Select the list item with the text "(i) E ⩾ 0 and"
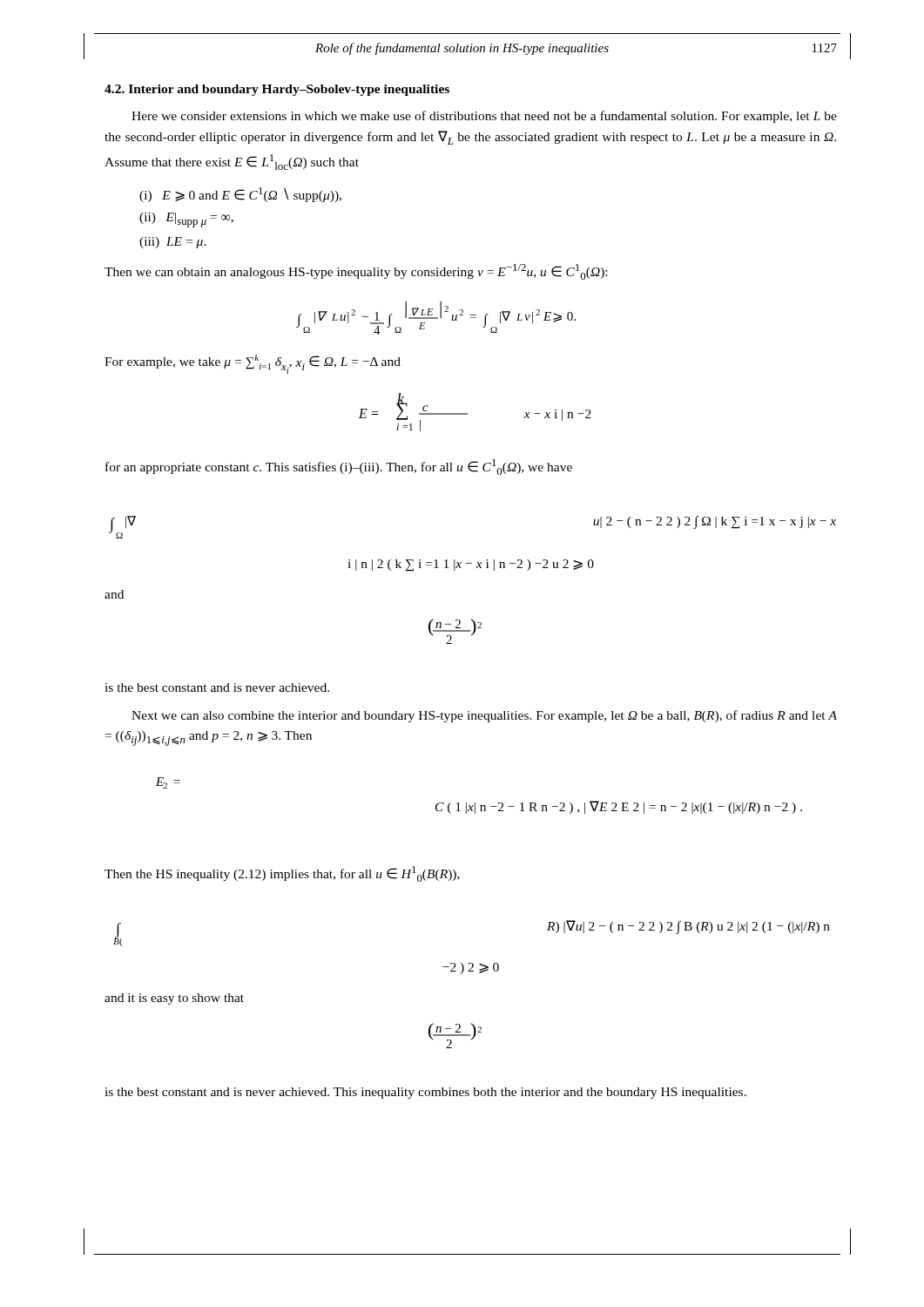 (241, 193)
